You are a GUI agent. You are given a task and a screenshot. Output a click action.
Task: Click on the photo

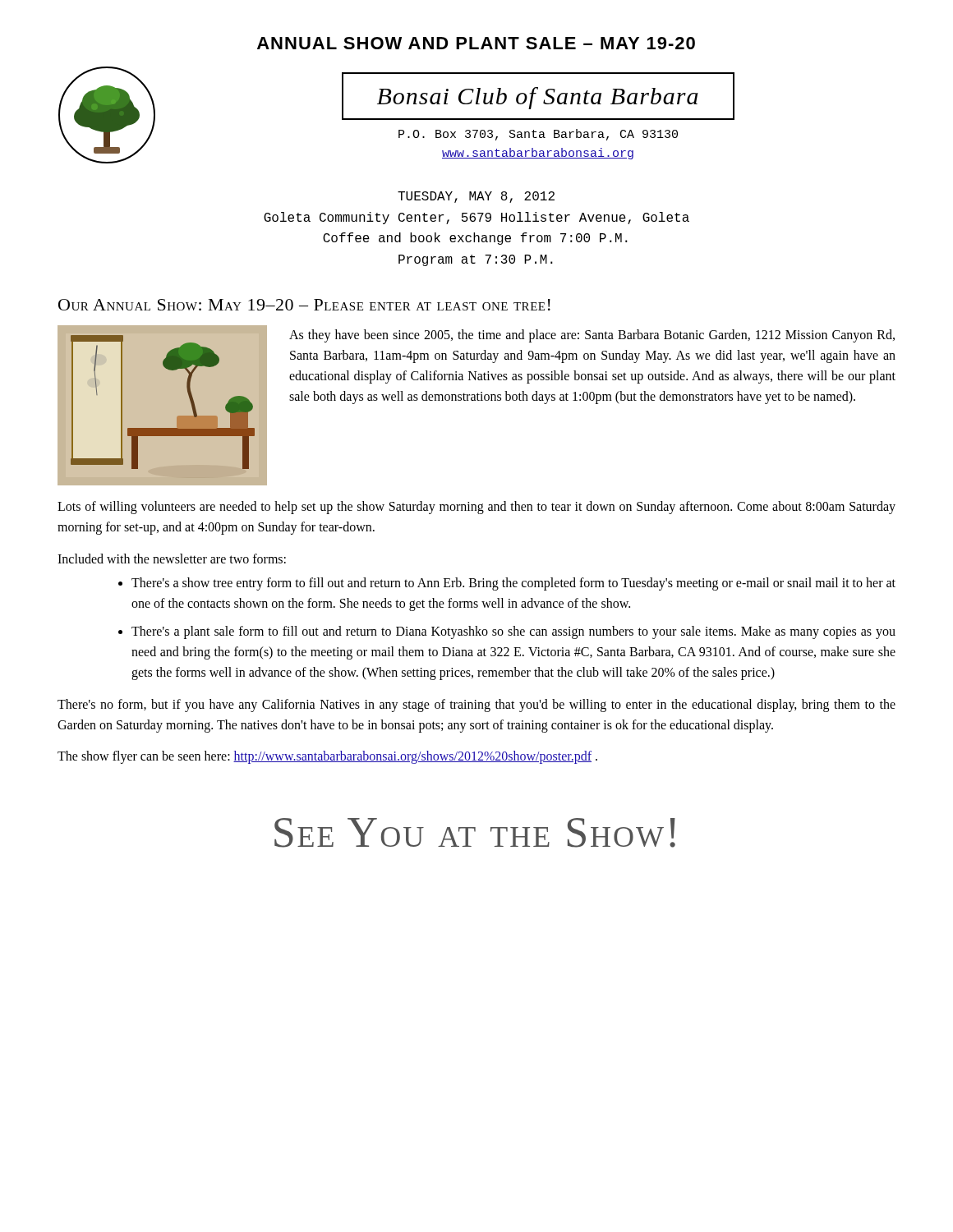[x=164, y=406]
